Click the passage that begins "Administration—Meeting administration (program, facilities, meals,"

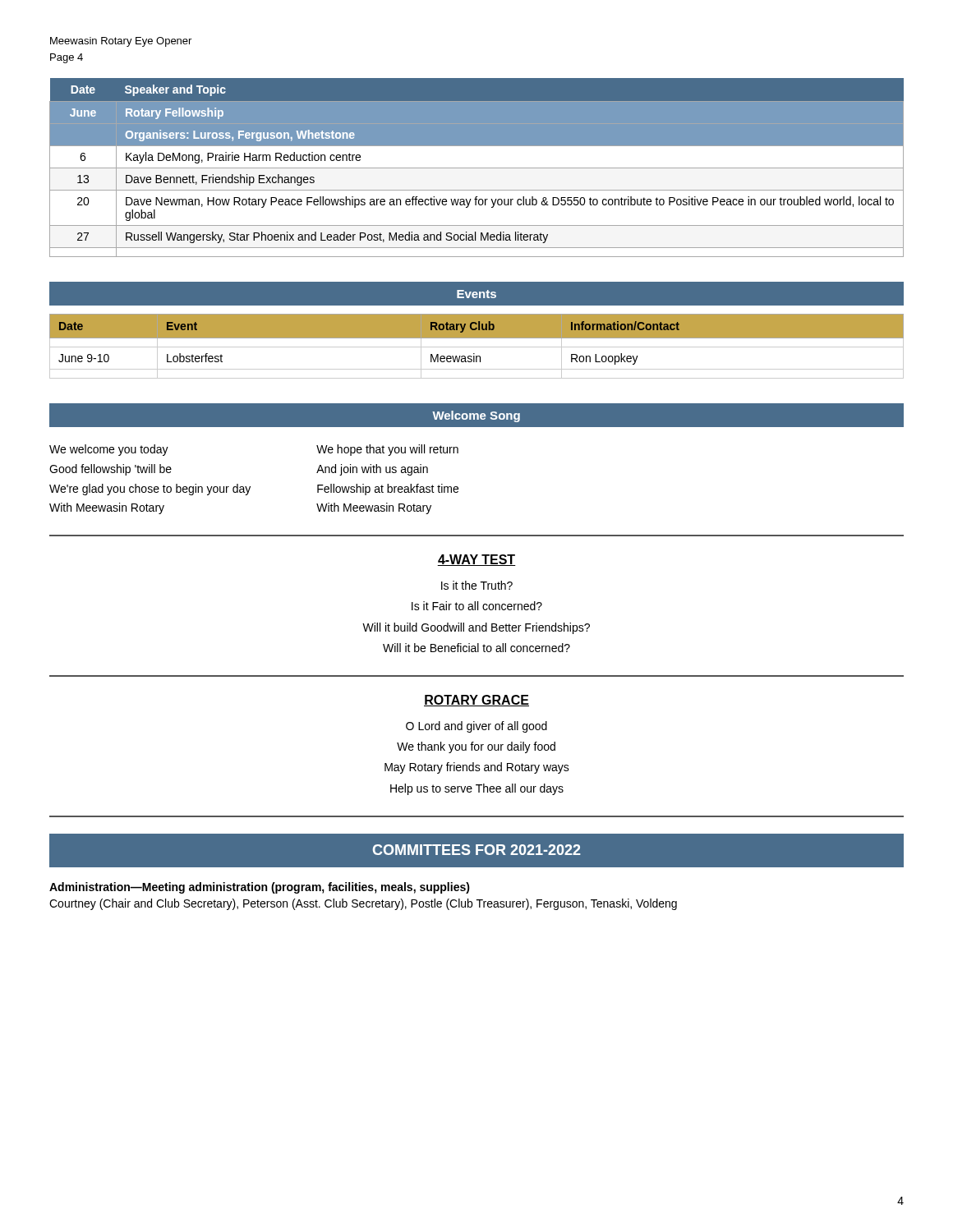[x=476, y=895]
